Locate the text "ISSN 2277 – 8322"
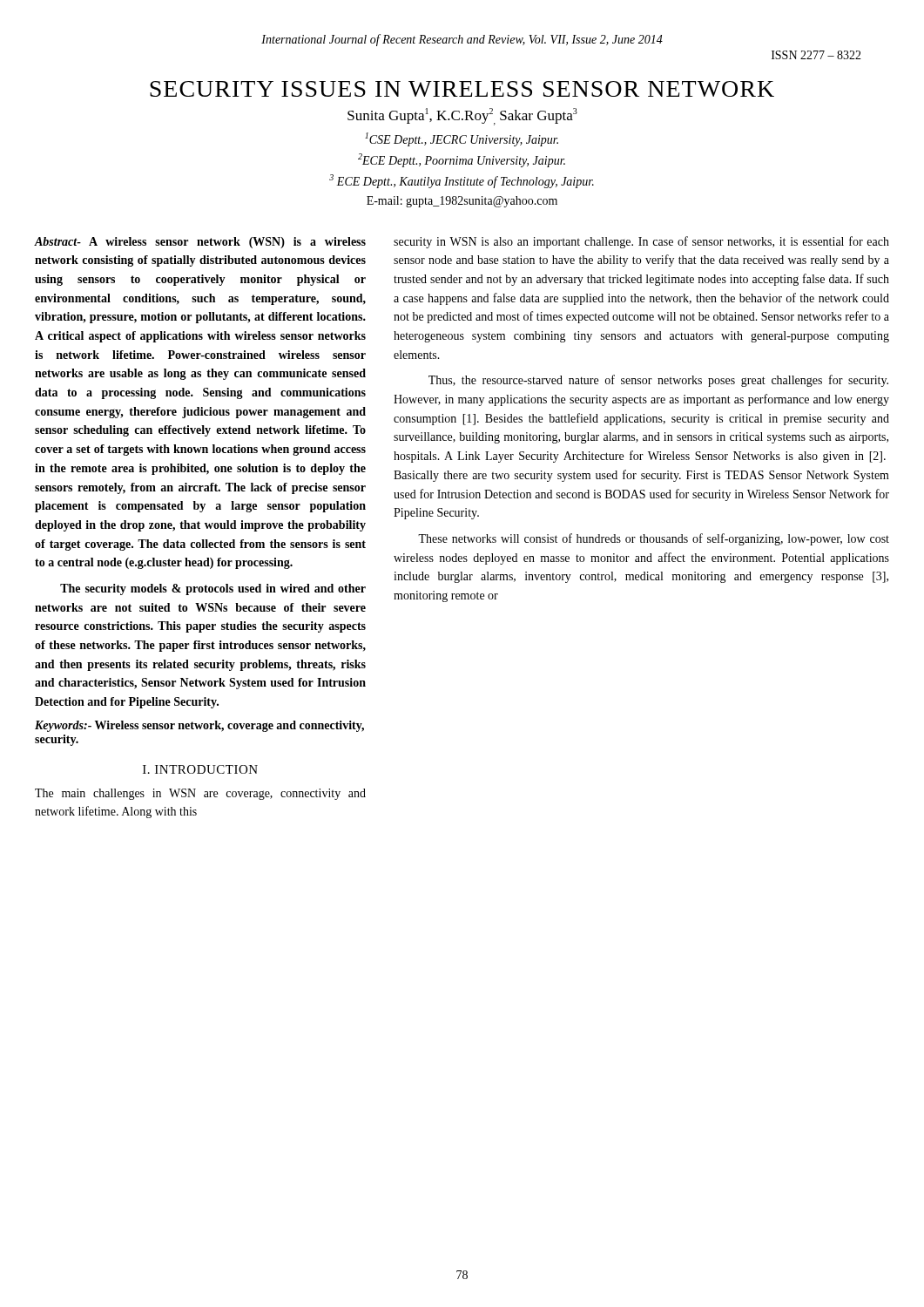 click(816, 55)
